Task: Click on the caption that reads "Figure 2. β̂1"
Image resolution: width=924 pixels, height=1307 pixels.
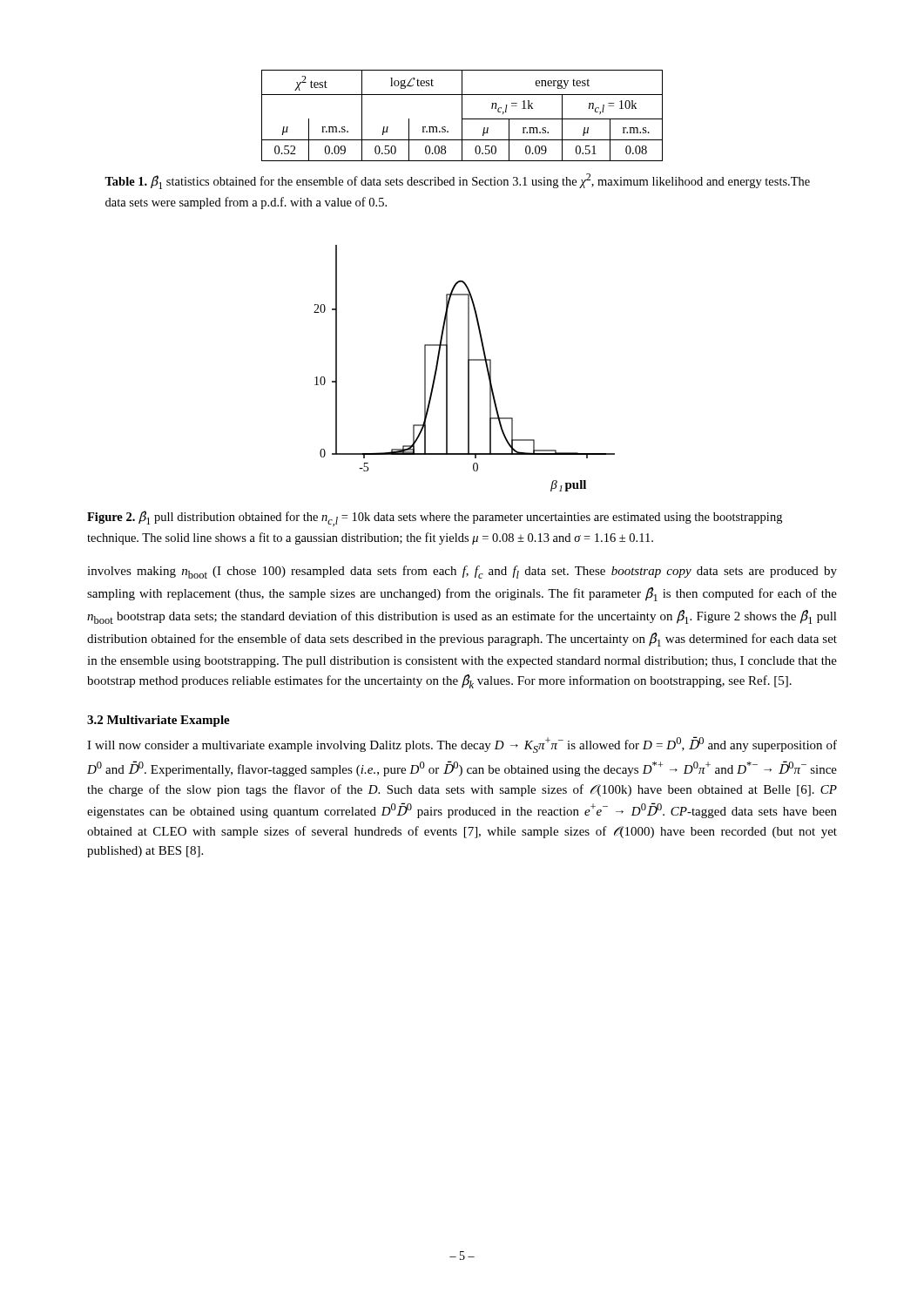Action: click(x=435, y=527)
